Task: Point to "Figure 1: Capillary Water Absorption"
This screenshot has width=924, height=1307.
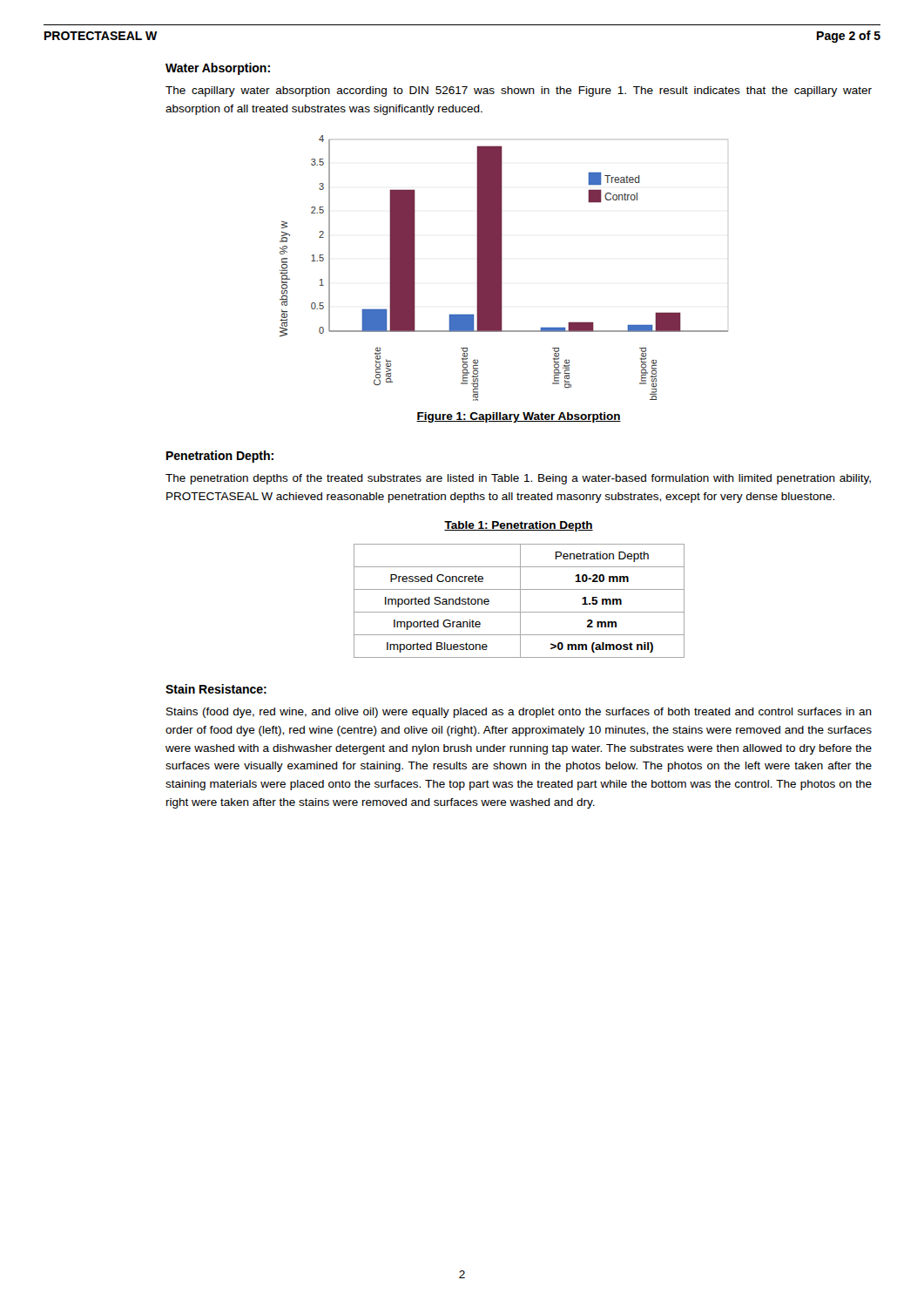Action: [x=519, y=416]
